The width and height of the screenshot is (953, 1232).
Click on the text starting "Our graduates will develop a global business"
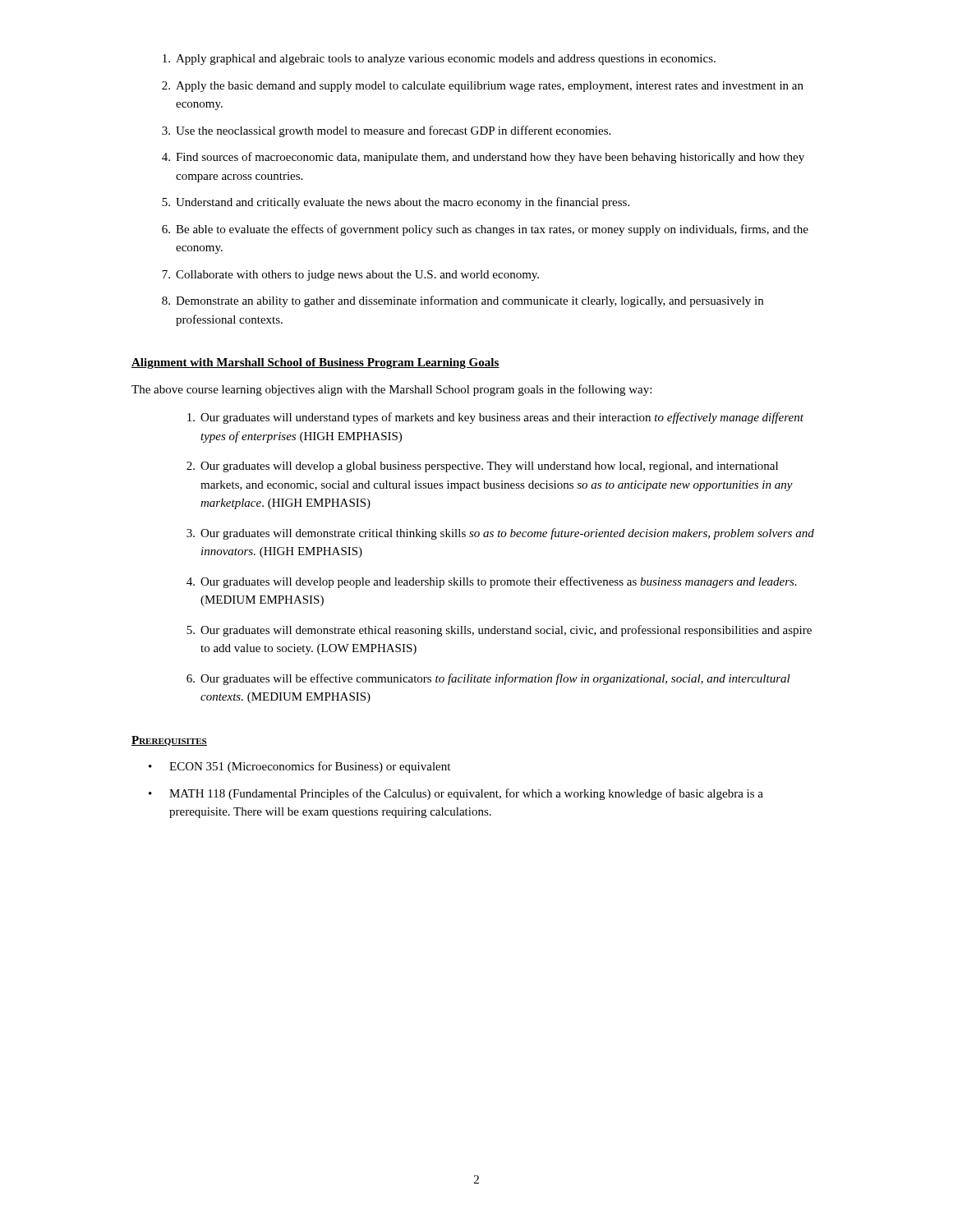click(511, 484)
